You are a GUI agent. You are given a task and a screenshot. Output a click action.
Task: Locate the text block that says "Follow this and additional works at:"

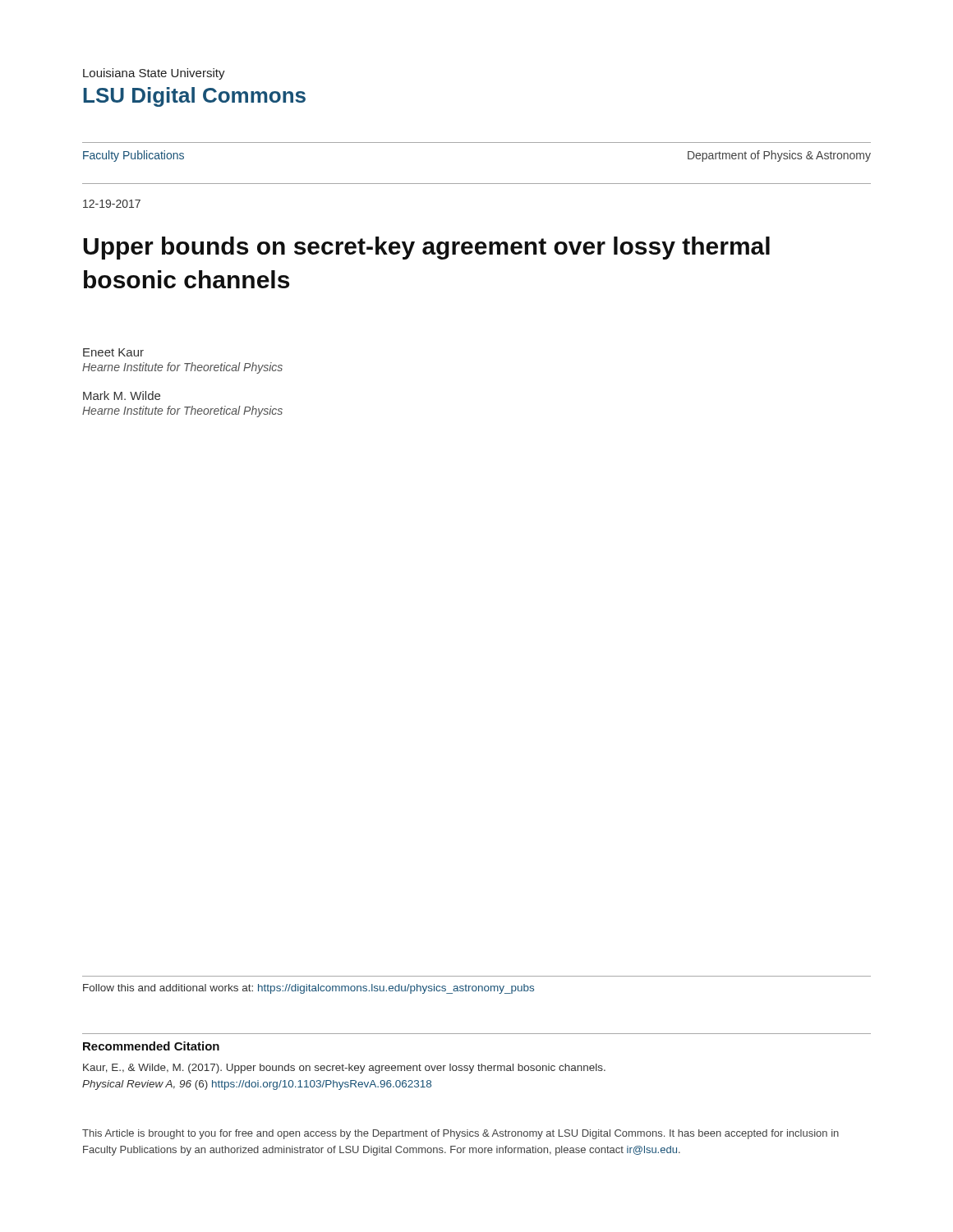click(308, 988)
